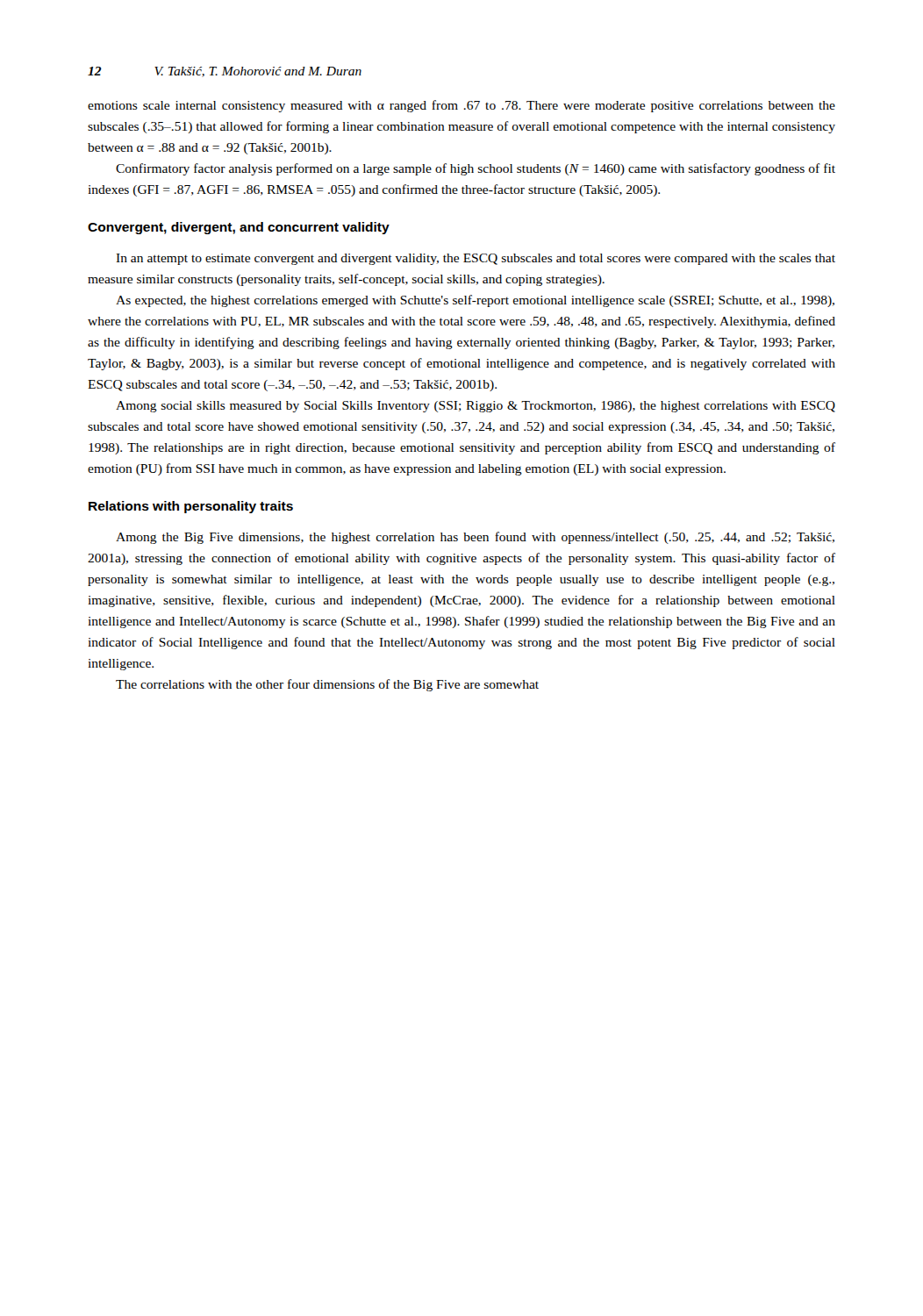Locate the element starting "As expected, the highest correlations emerged with Schutte's"
Screen dimensions: 1316x923
point(462,342)
